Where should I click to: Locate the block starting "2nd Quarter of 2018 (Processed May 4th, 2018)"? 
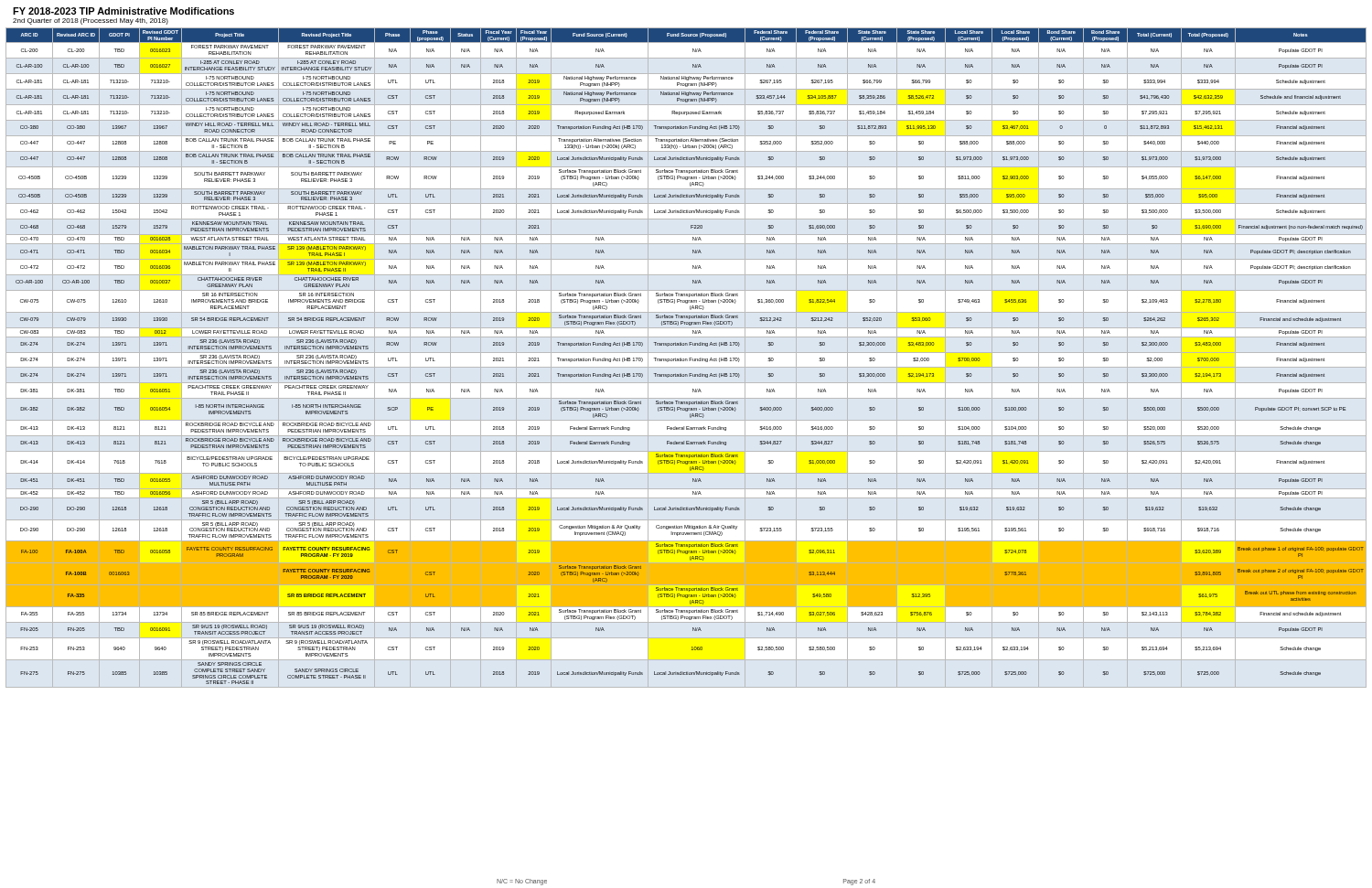(x=90, y=21)
